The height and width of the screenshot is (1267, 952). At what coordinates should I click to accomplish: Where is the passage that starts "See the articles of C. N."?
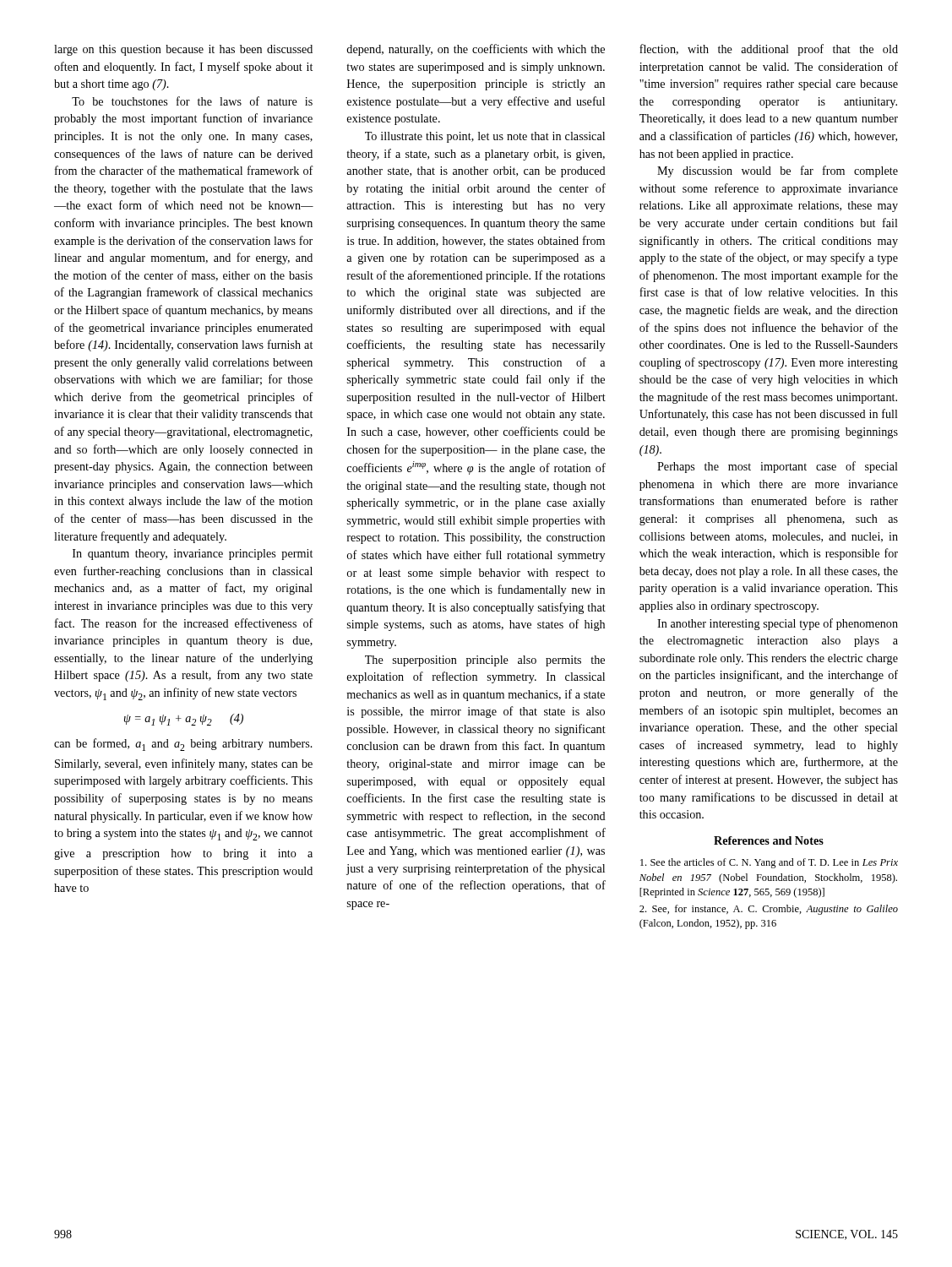[x=769, y=878]
